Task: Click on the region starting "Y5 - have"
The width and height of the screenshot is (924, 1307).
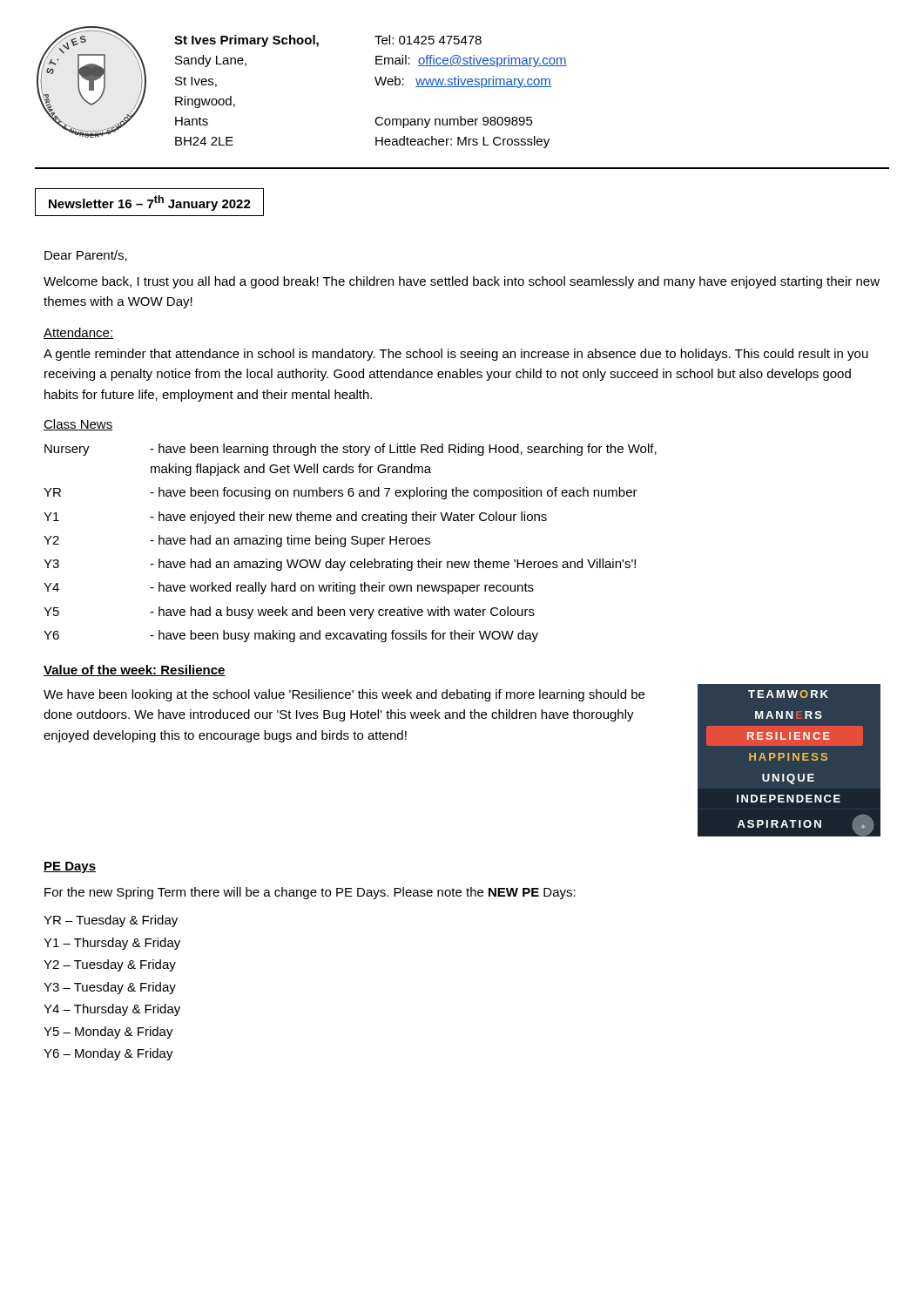Action: click(x=462, y=611)
